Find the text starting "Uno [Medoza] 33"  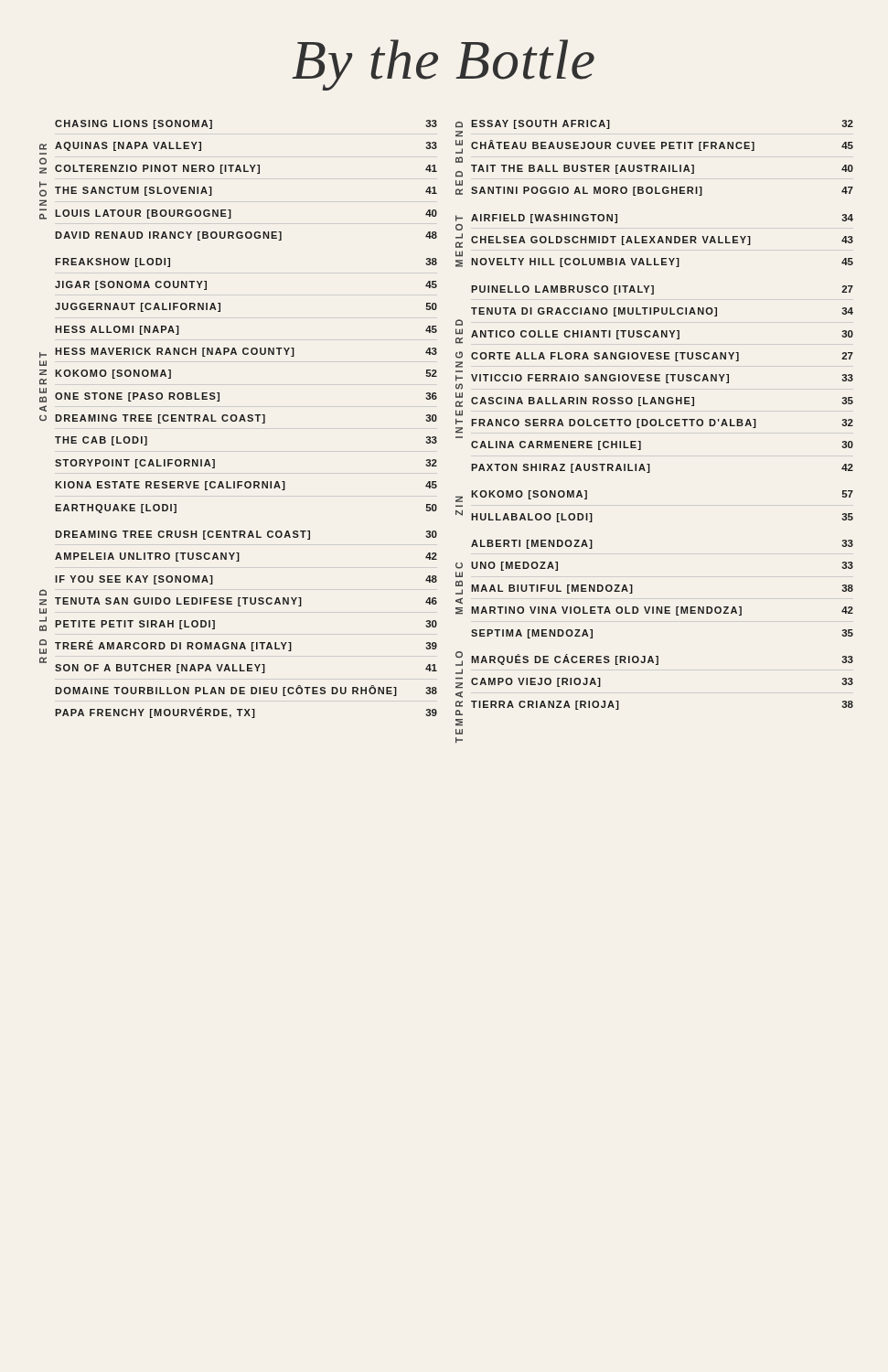pyautogui.click(x=518, y=566)
